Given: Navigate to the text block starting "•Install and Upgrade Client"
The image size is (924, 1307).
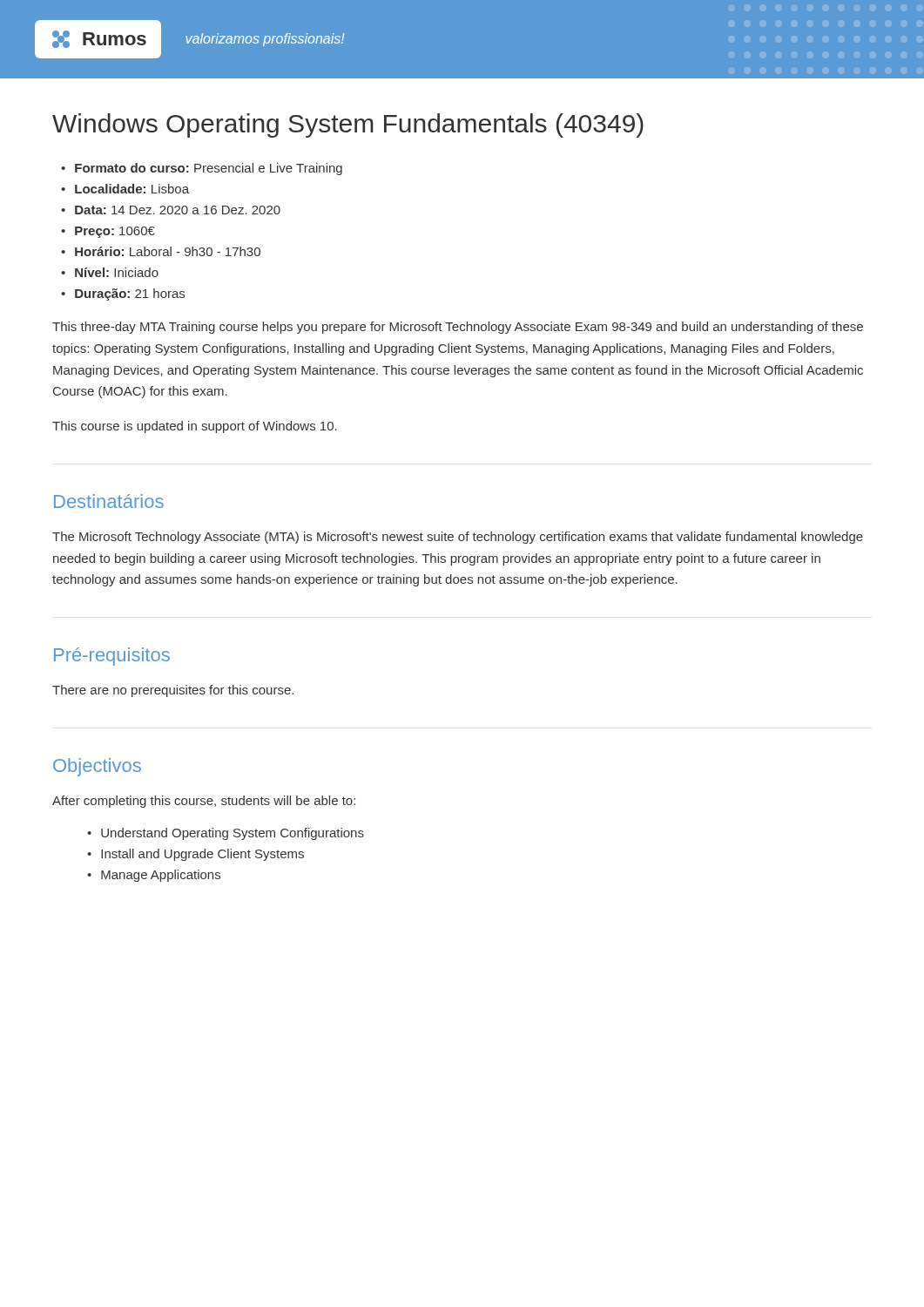Looking at the screenshot, I should (x=196, y=853).
